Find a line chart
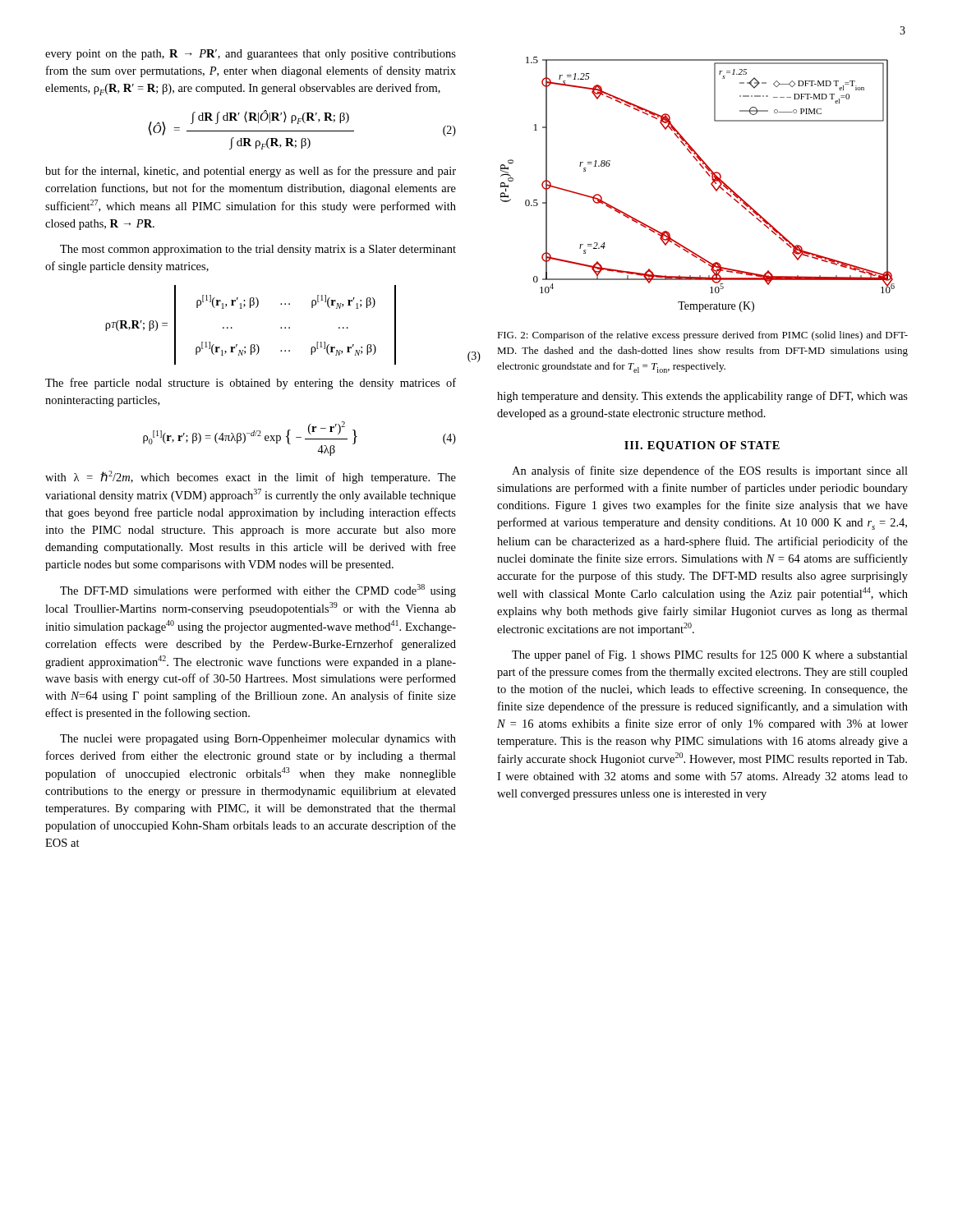The image size is (953, 1232). [698, 183]
